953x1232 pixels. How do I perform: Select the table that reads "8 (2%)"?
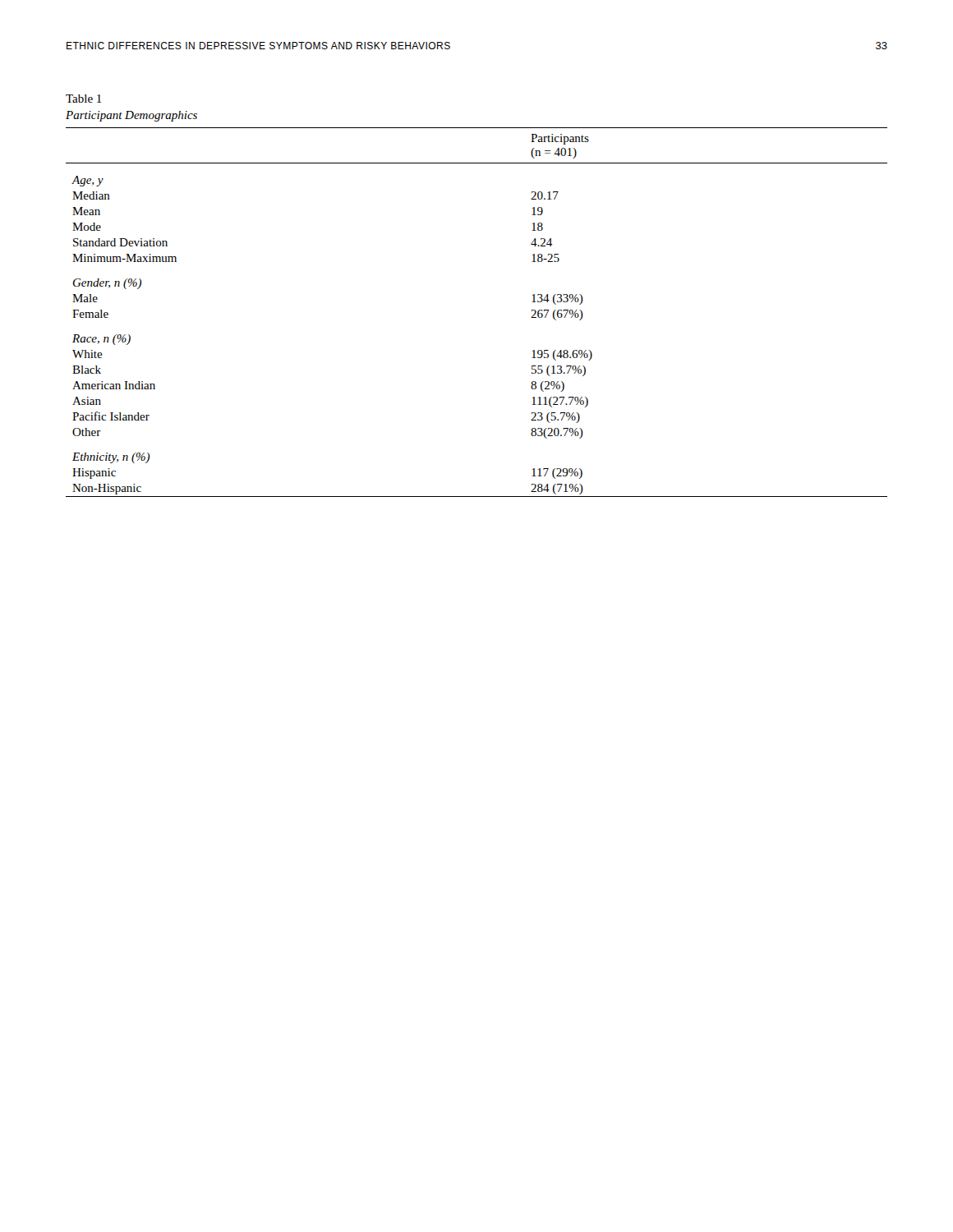(476, 312)
